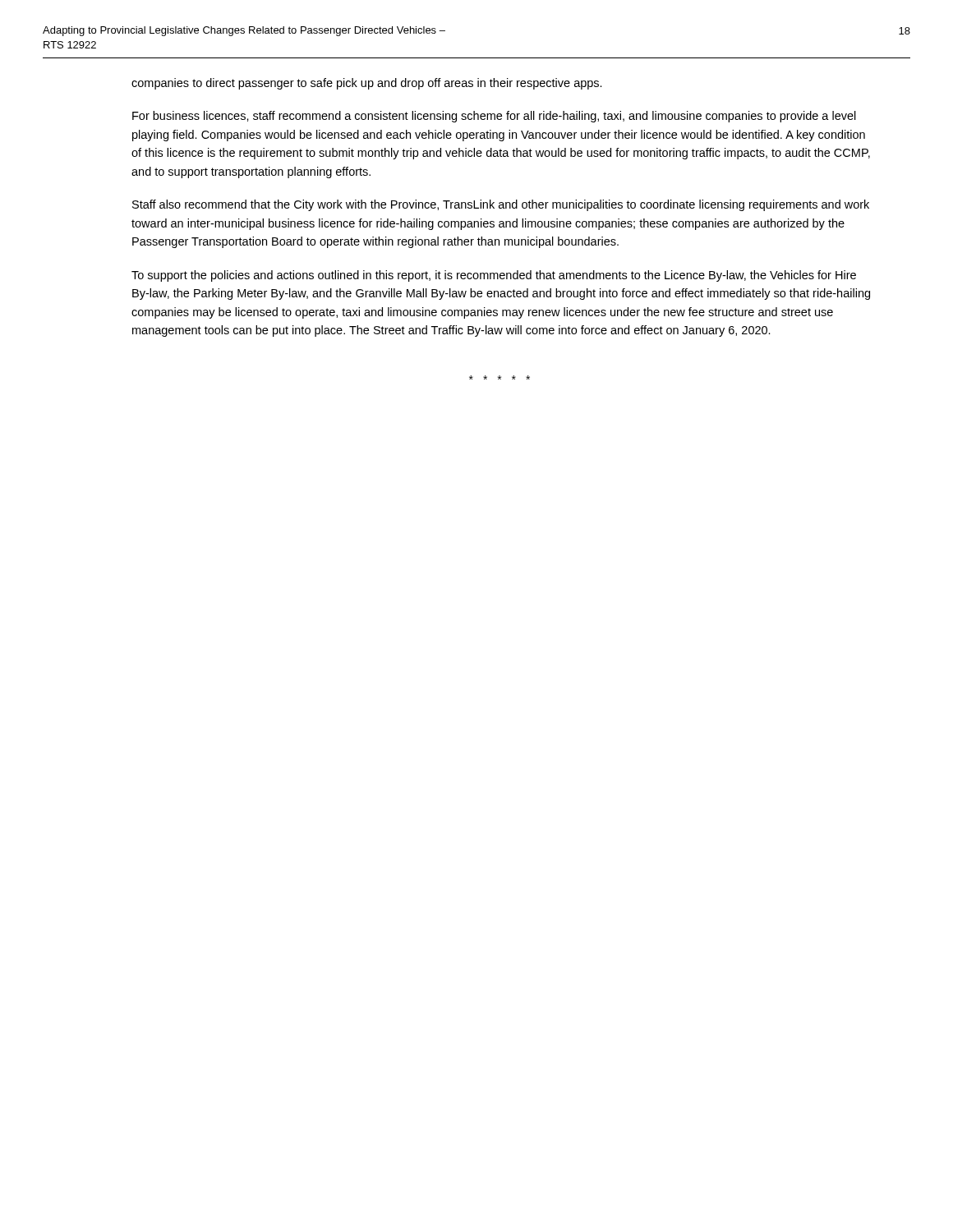The image size is (953, 1232).
Task: Locate the passage starting "Staff also recommend that the City work with"
Action: tap(500, 223)
